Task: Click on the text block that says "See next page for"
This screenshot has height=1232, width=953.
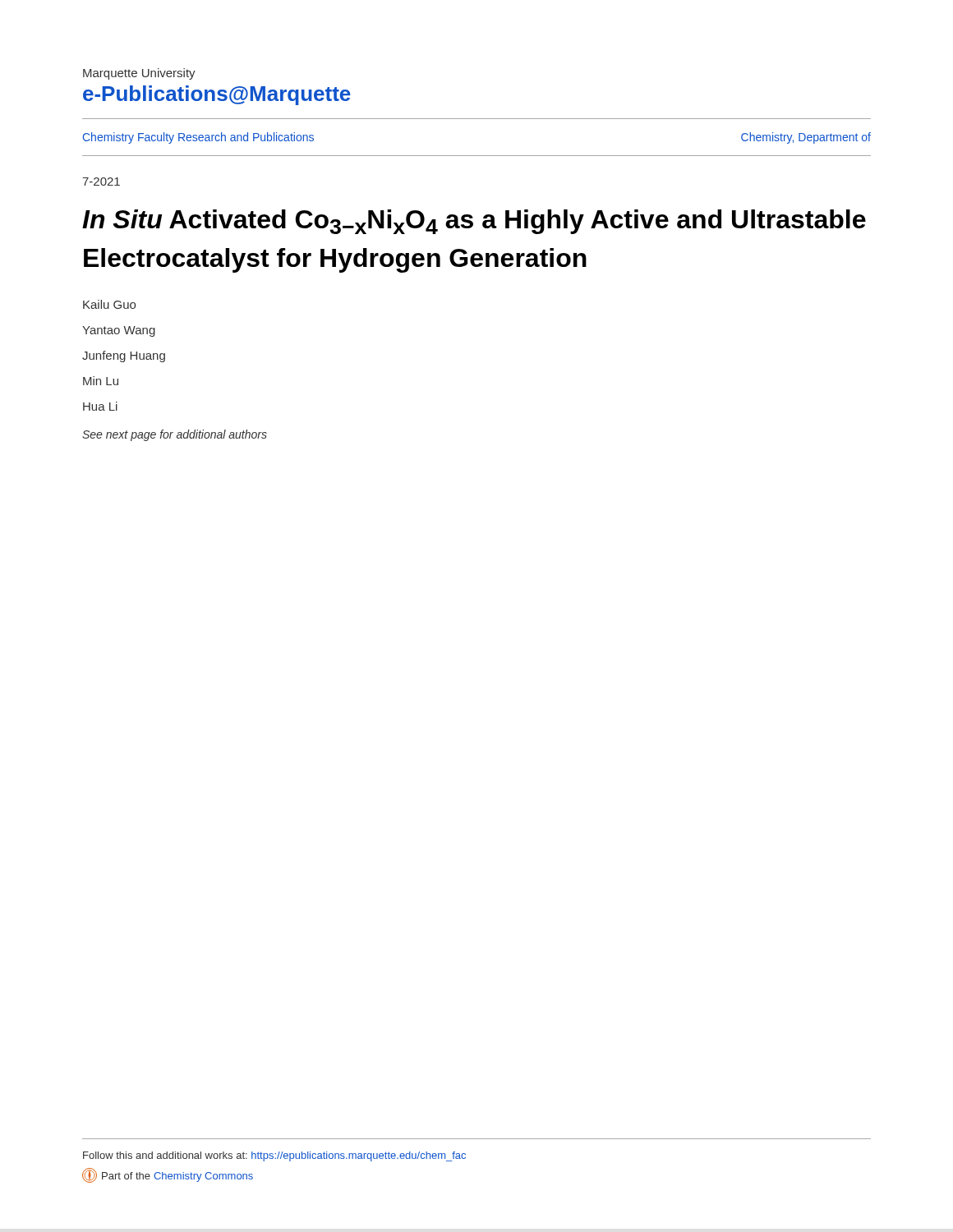Action: click(175, 434)
